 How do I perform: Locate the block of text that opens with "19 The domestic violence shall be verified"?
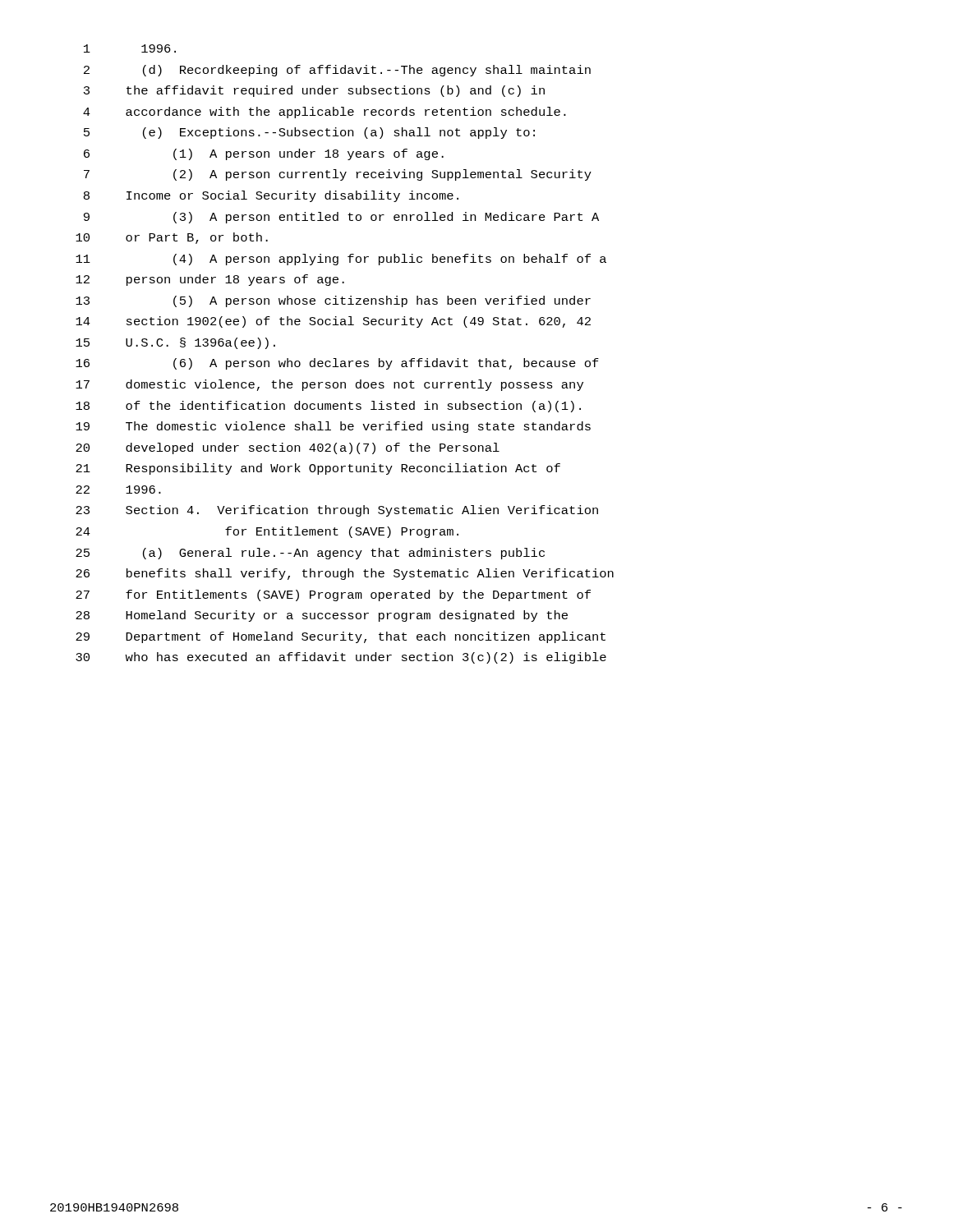[476, 428]
